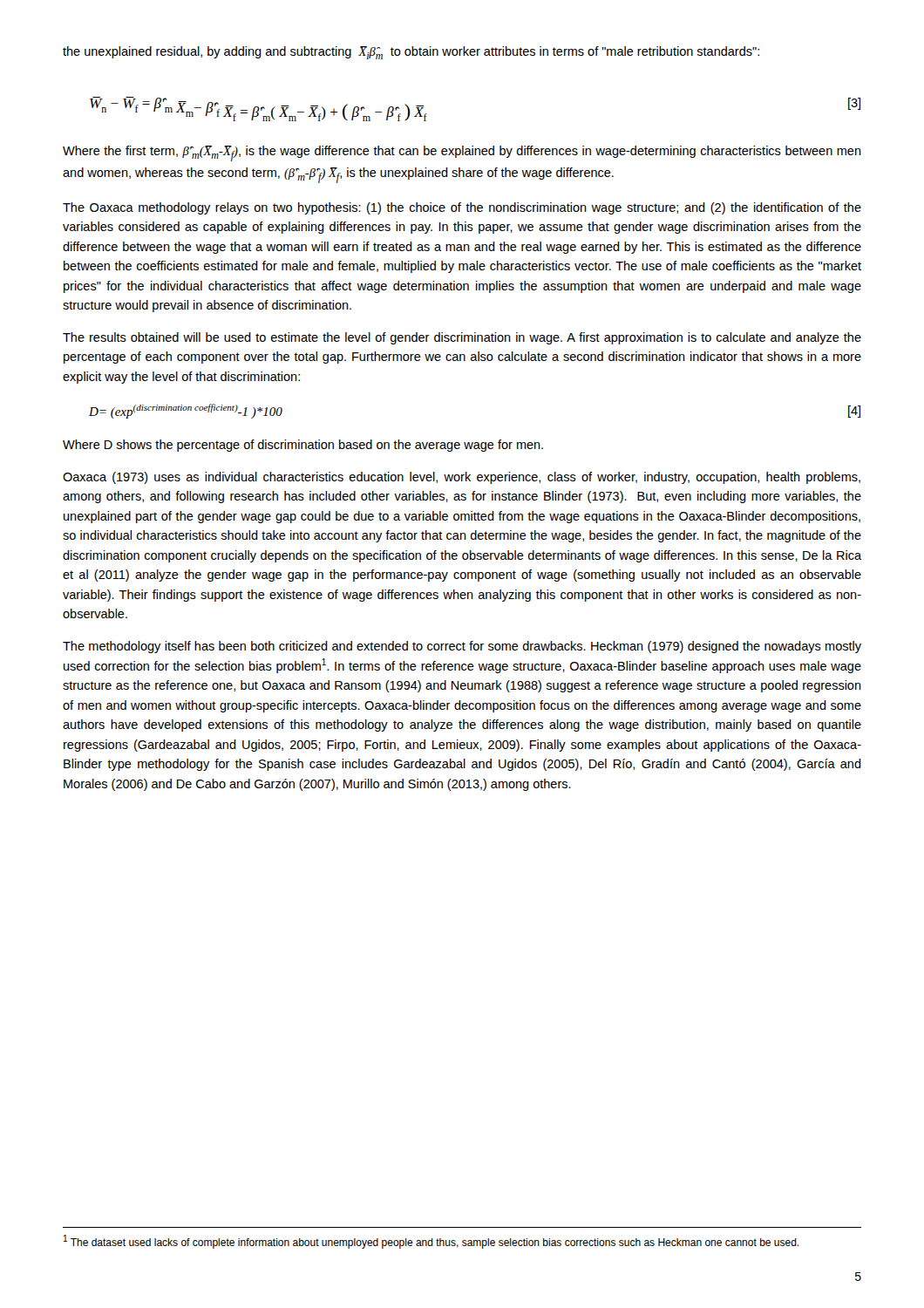924x1308 pixels.
Task: Find the block starting "Oaxaca (1973) uses as"
Action: [x=462, y=546]
